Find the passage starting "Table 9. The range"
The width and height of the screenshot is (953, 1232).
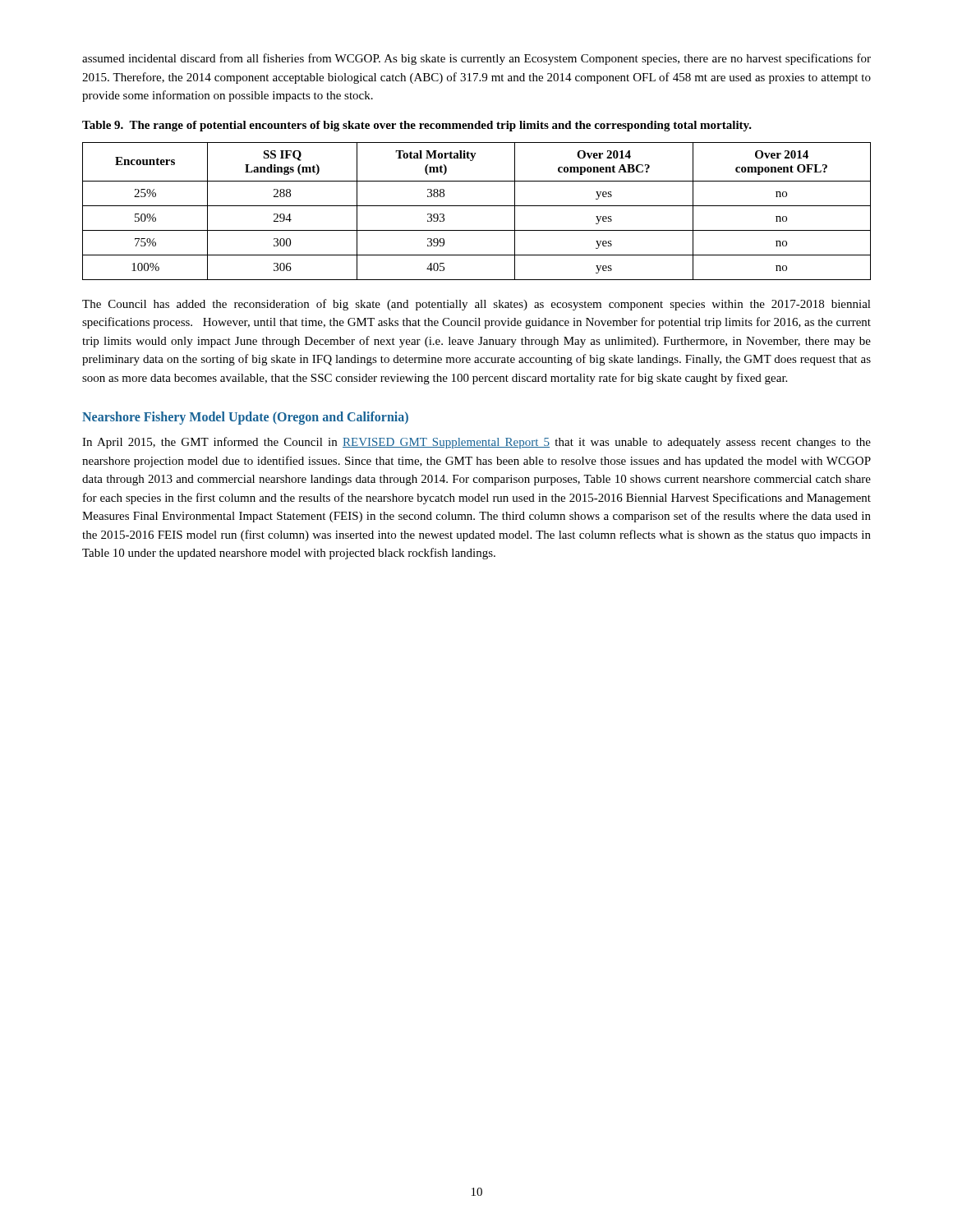click(x=417, y=124)
